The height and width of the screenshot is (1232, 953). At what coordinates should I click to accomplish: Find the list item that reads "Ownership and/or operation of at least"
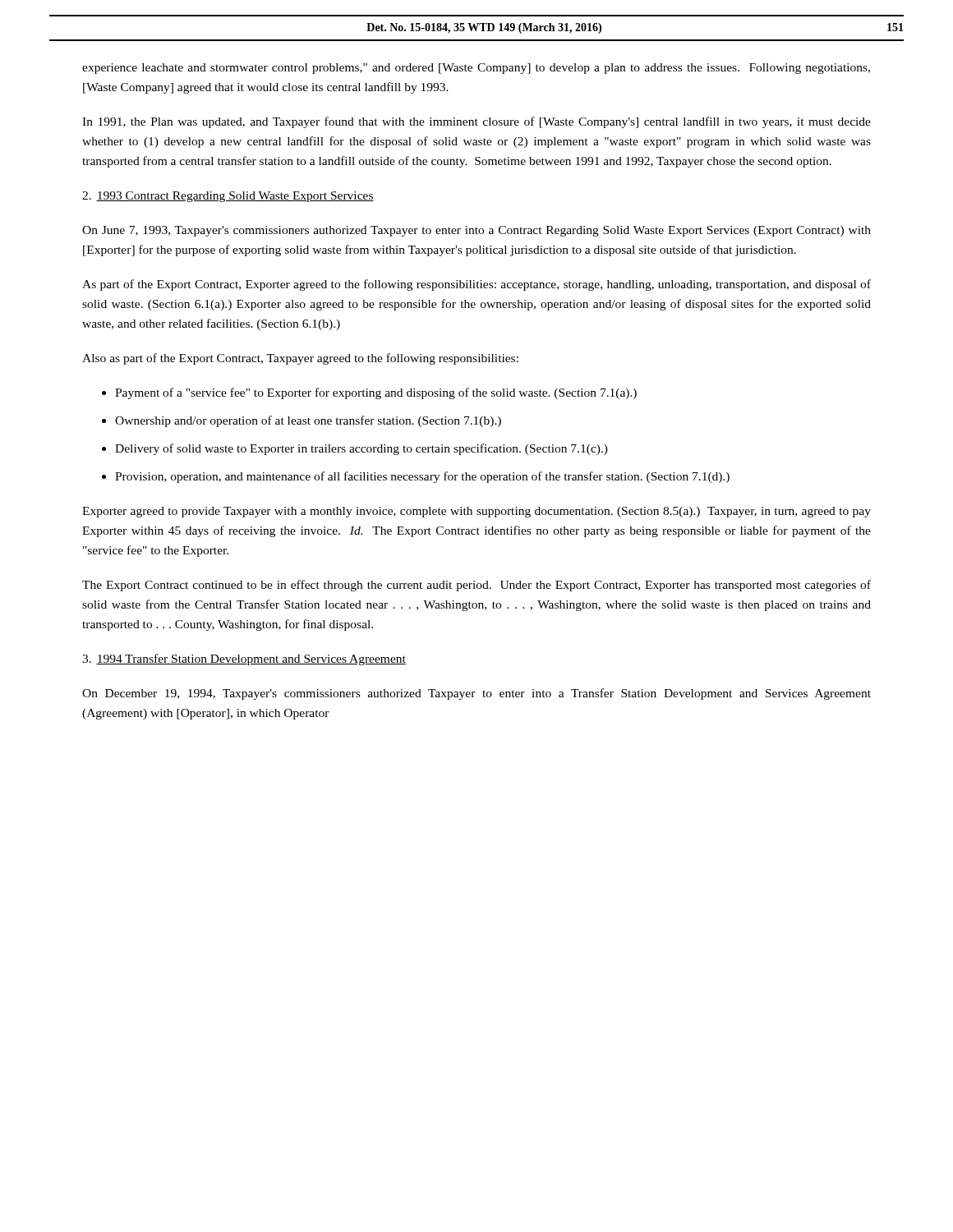point(308,420)
